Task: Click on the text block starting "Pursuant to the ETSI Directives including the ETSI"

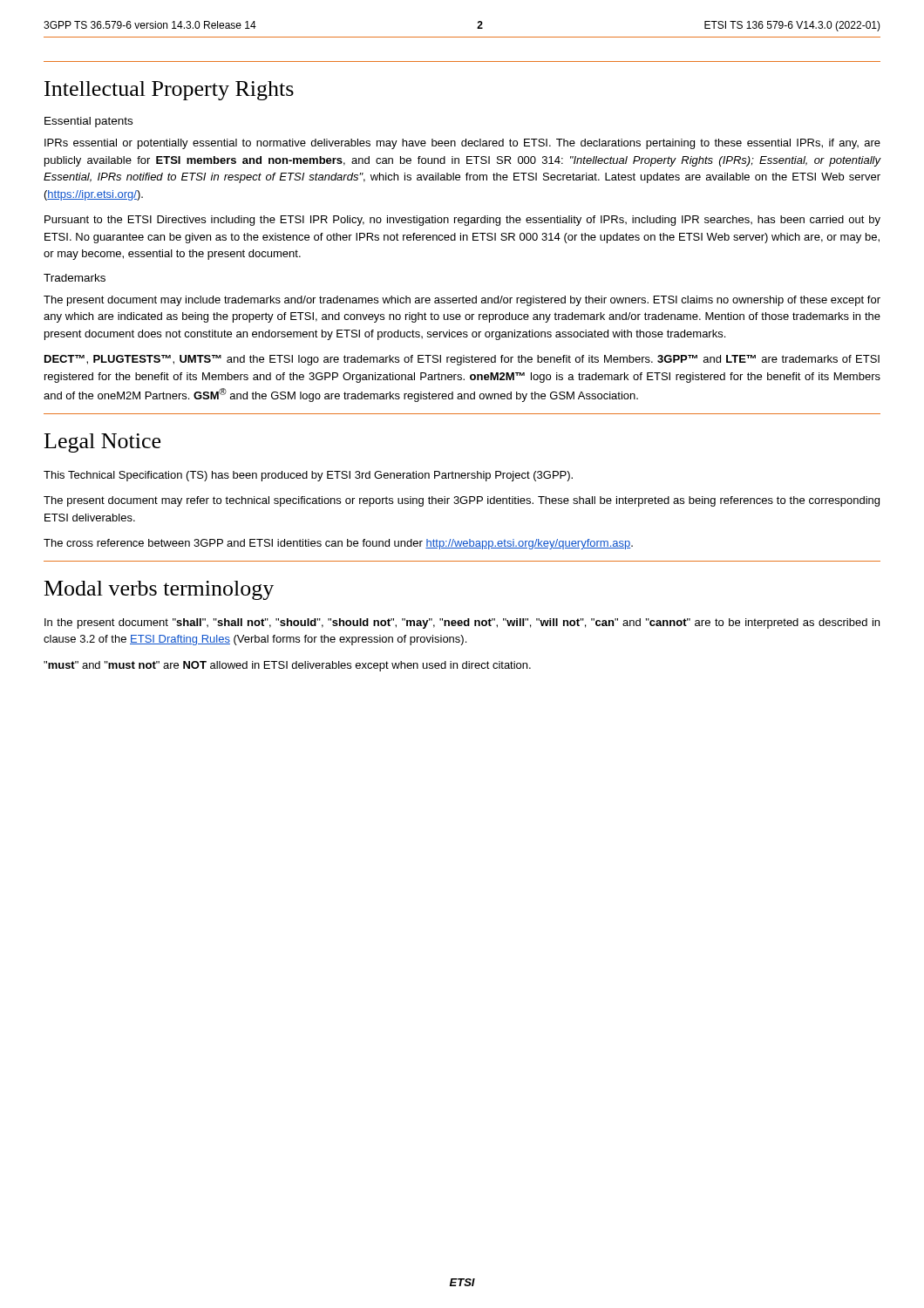Action: [462, 236]
